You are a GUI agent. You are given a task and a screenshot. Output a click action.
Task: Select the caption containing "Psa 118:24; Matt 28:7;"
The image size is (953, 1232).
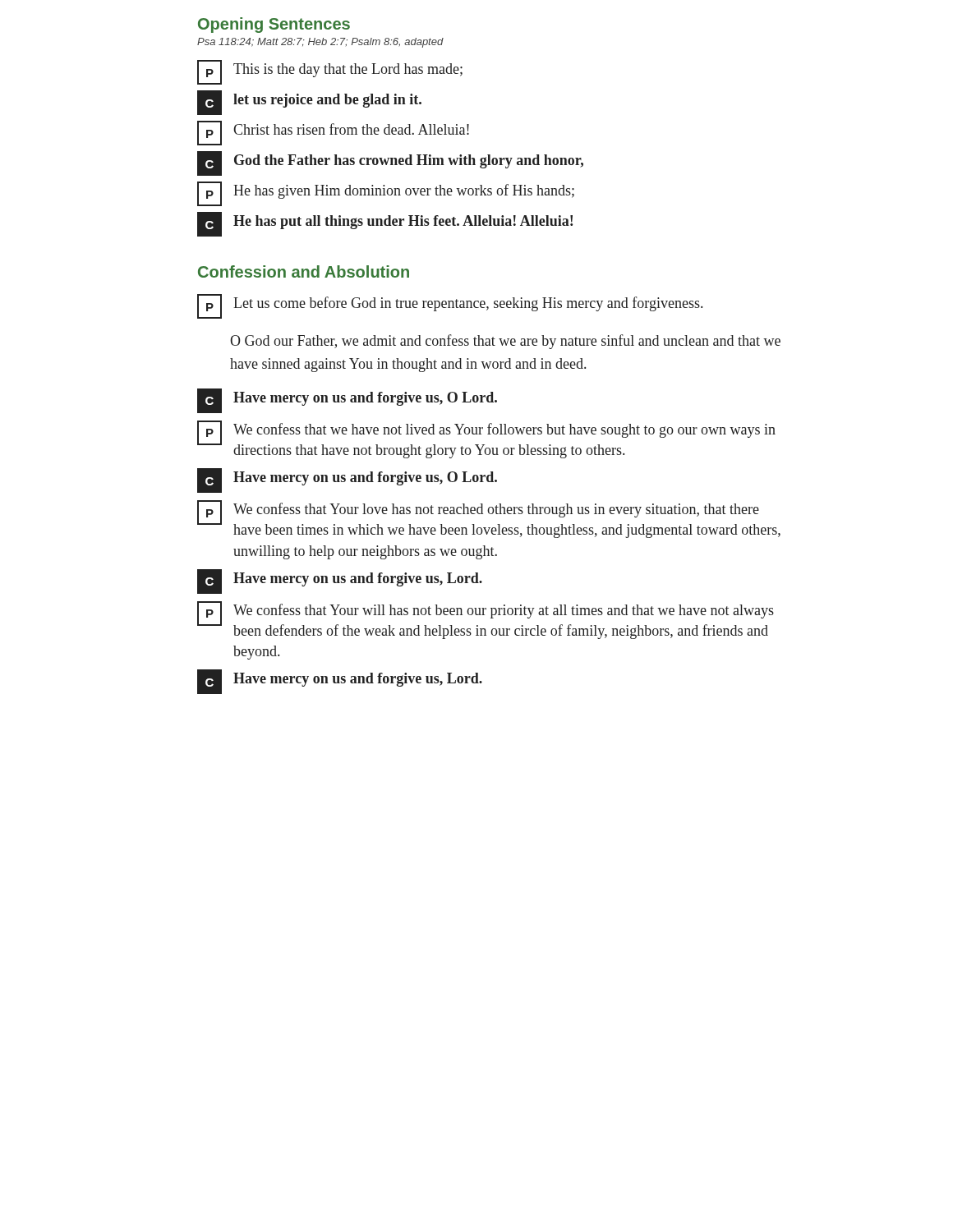click(320, 42)
